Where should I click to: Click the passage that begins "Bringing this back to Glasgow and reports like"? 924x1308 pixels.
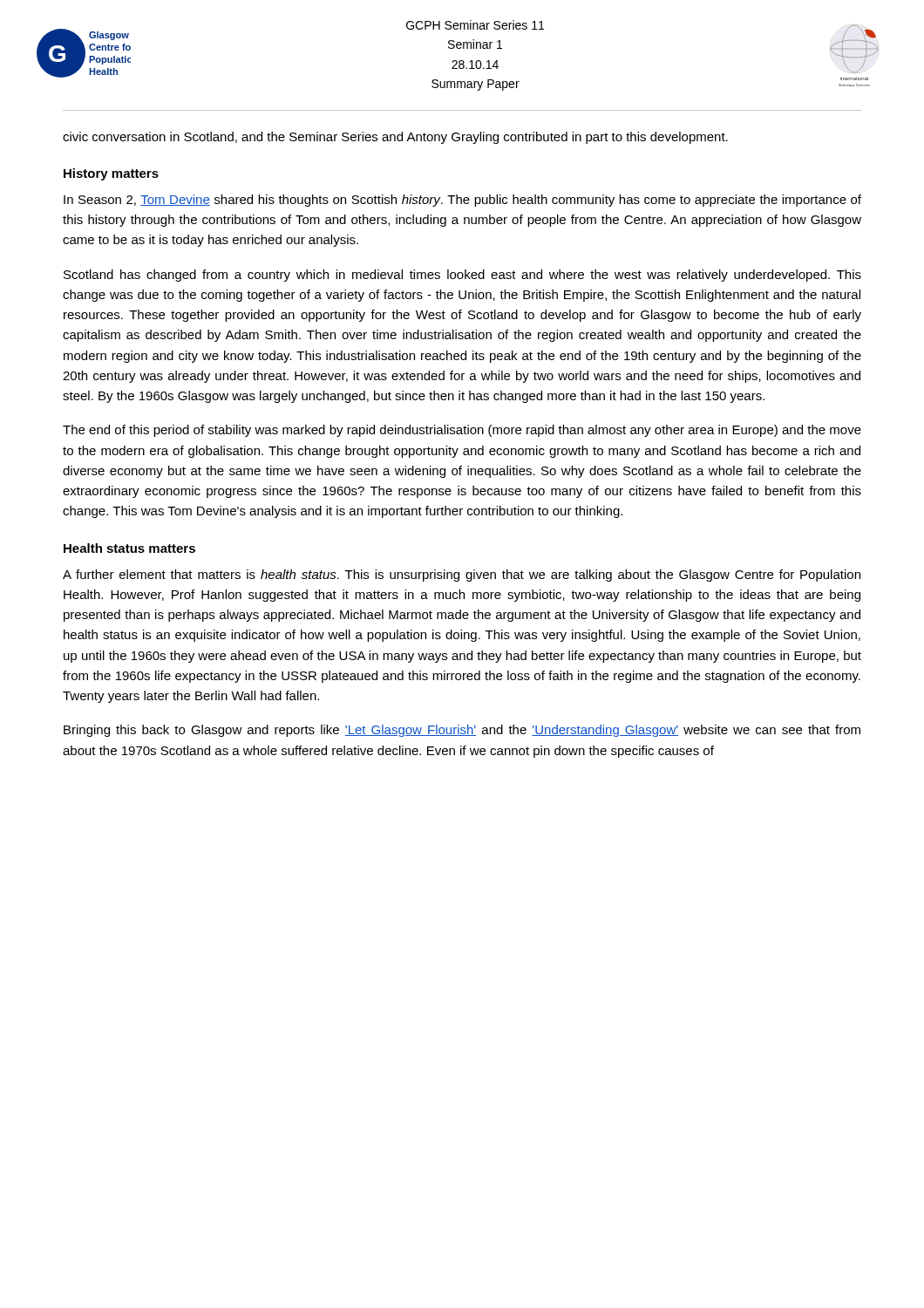462,740
